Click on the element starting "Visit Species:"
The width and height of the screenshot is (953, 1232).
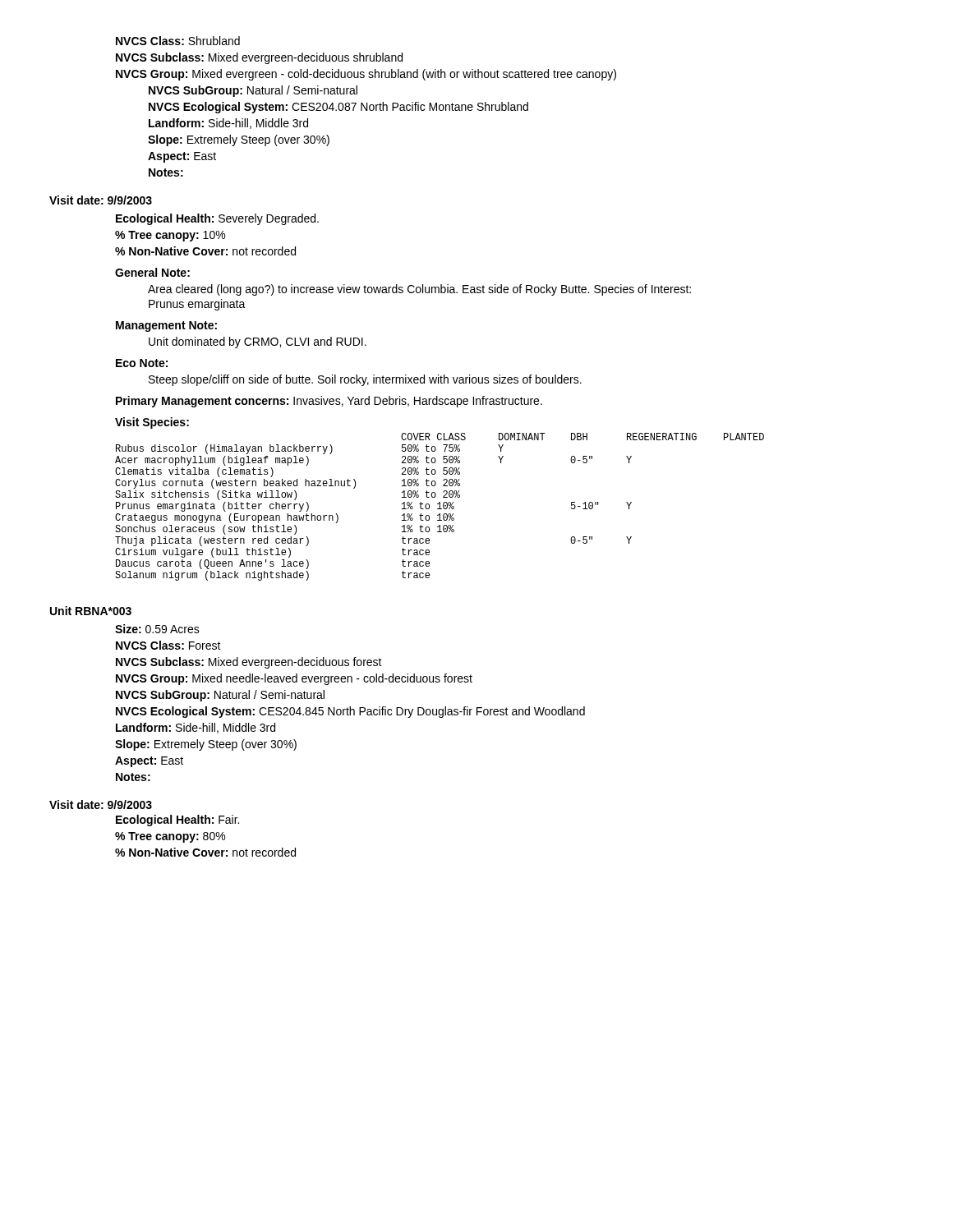[x=509, y=422]
